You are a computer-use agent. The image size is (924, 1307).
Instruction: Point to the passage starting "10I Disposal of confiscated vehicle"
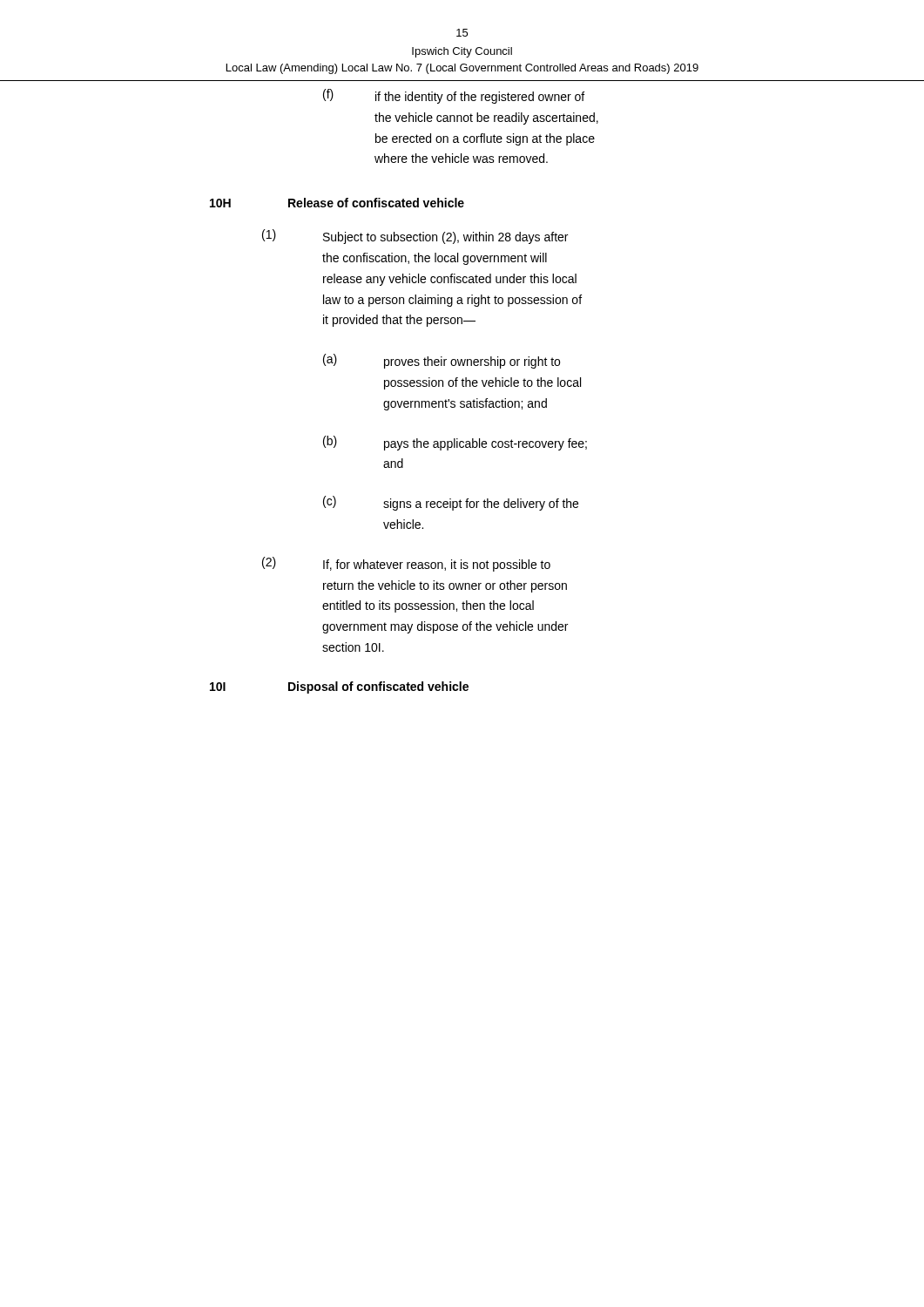pyautogui.click(x=339, y=686)
